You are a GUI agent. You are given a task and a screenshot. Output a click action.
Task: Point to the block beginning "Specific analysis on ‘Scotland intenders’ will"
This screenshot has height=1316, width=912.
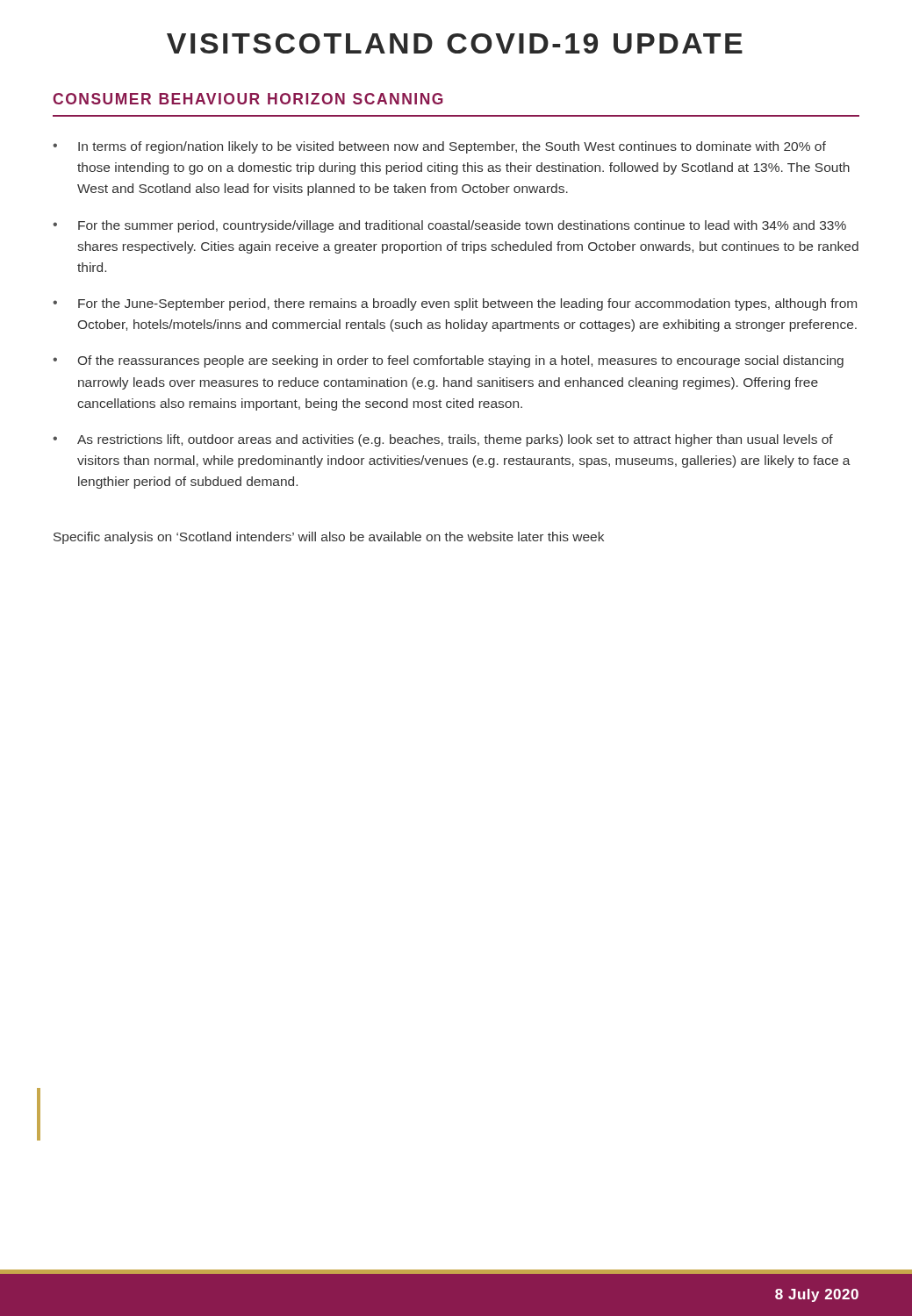pos(328,537)
